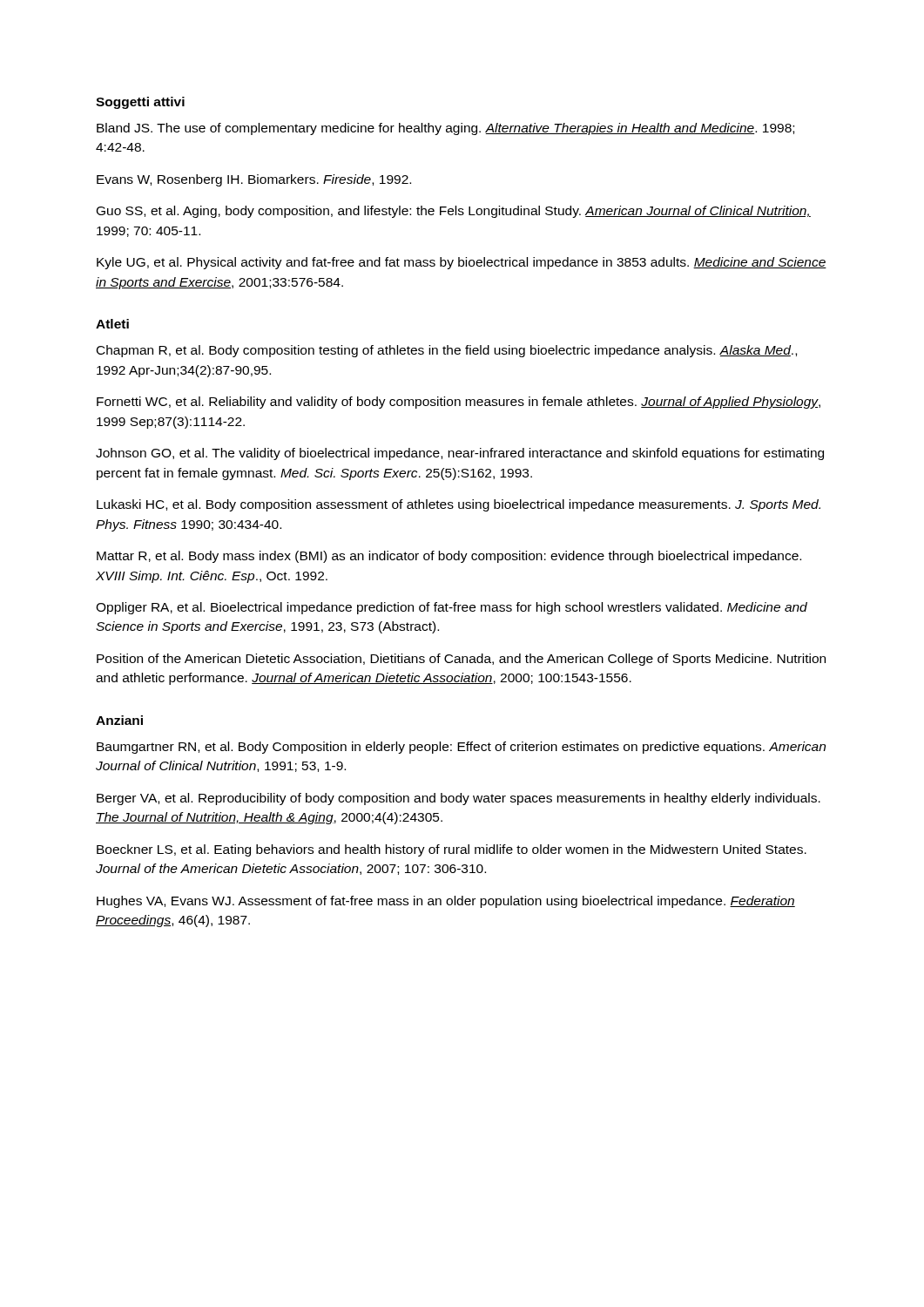
Task: Locate the block of text that opens with "Guo SS, et"
Action: (453, 221)
